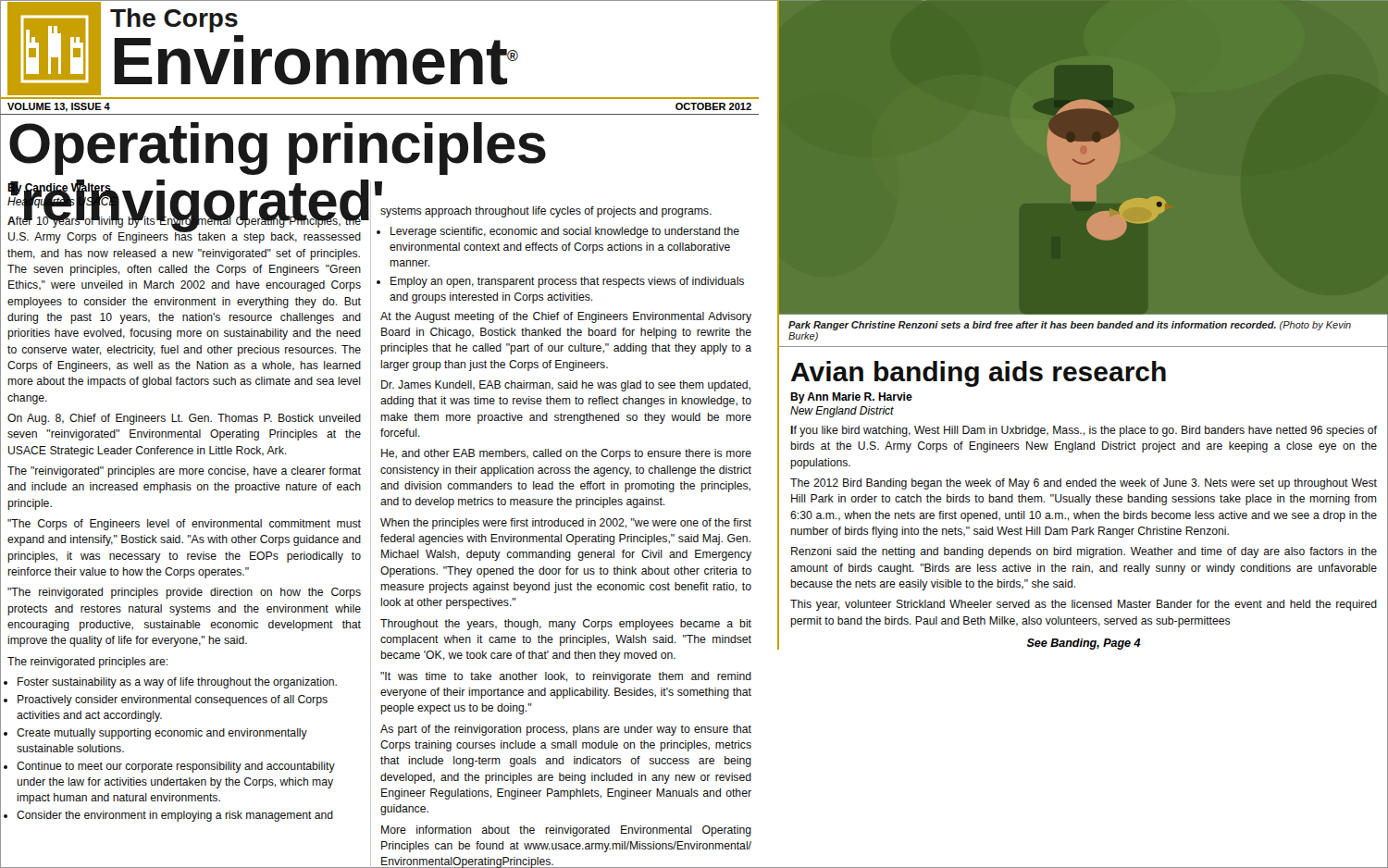The height and width of the screenshot is (868, 1388).
Task: Find the text starting "At the August meeting of"
Action: (x=566, y=588)
